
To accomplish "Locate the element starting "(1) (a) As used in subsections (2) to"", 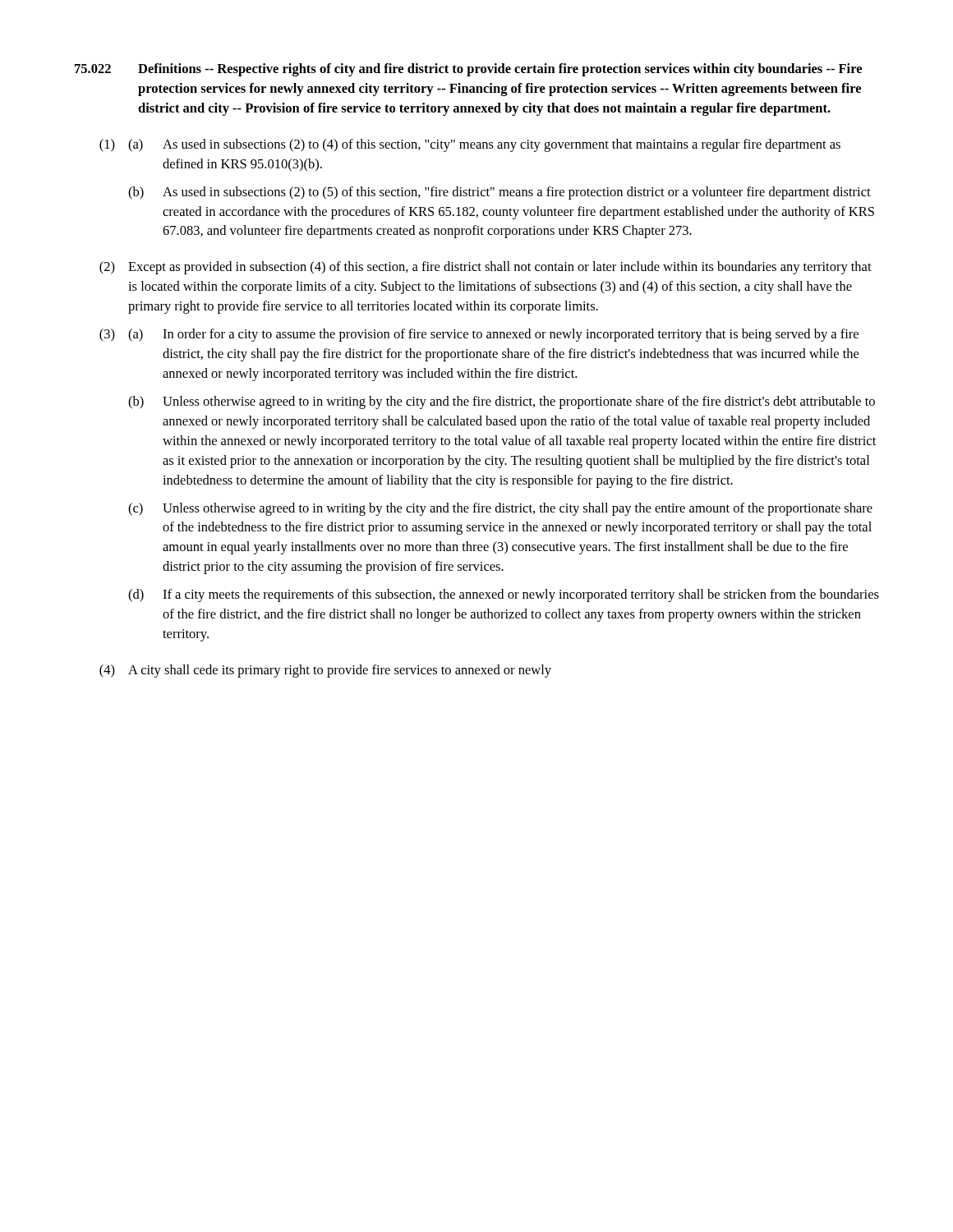I will pos(476,192).
